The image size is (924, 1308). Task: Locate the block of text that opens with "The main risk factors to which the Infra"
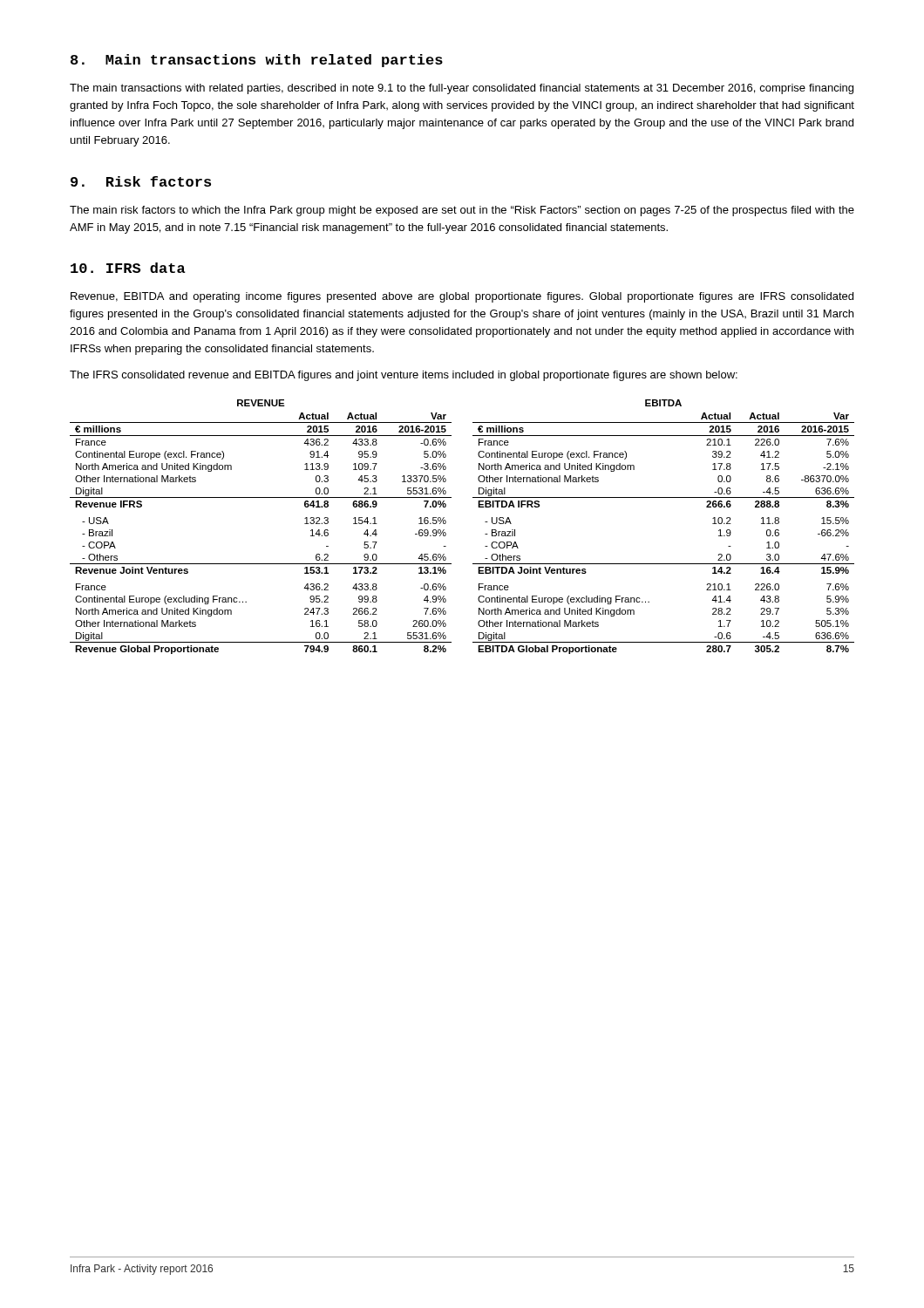462,218
